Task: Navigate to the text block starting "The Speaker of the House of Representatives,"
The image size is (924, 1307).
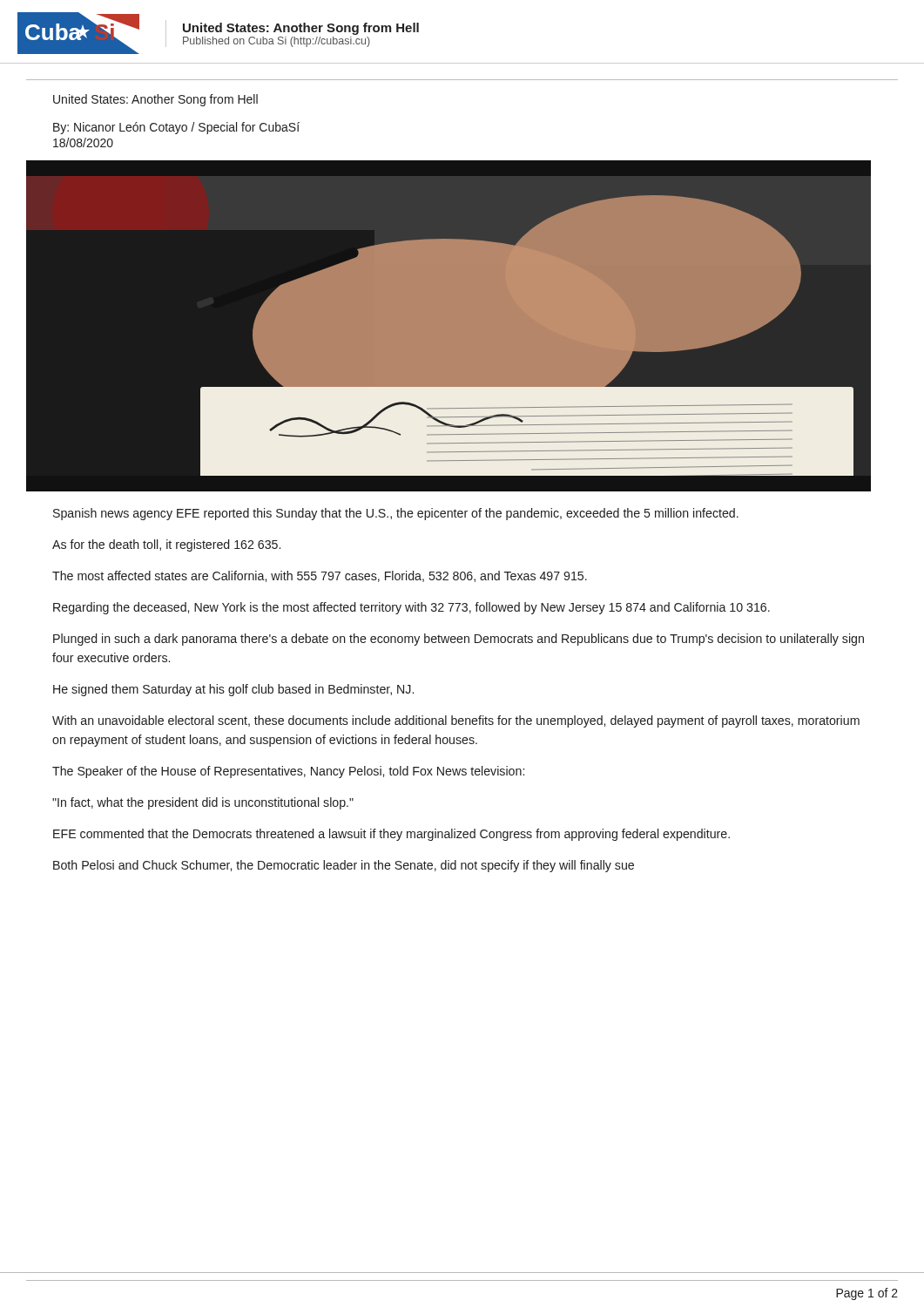Action: coord(289,771)
